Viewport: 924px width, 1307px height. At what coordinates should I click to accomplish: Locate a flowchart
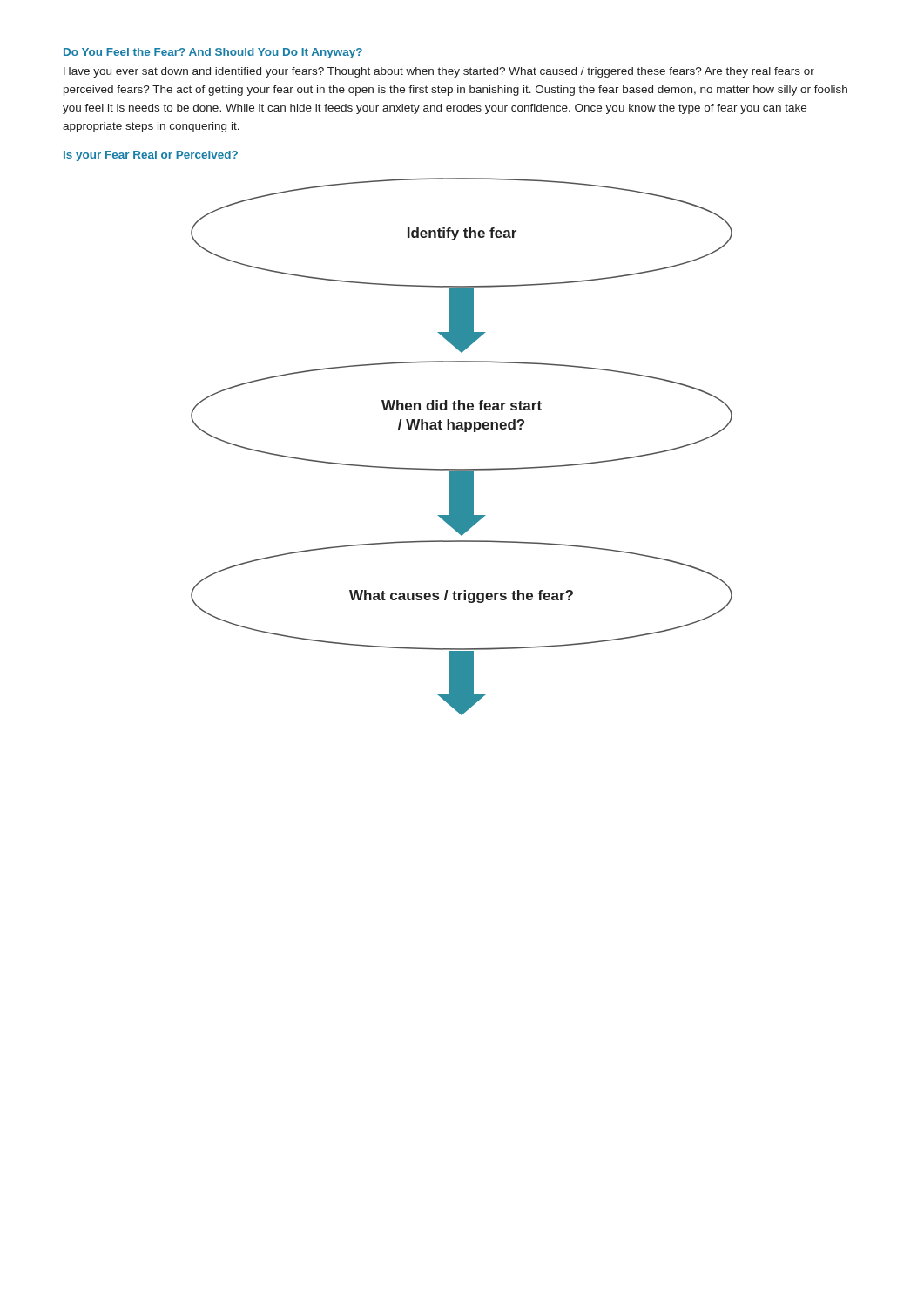pos(462,450)
